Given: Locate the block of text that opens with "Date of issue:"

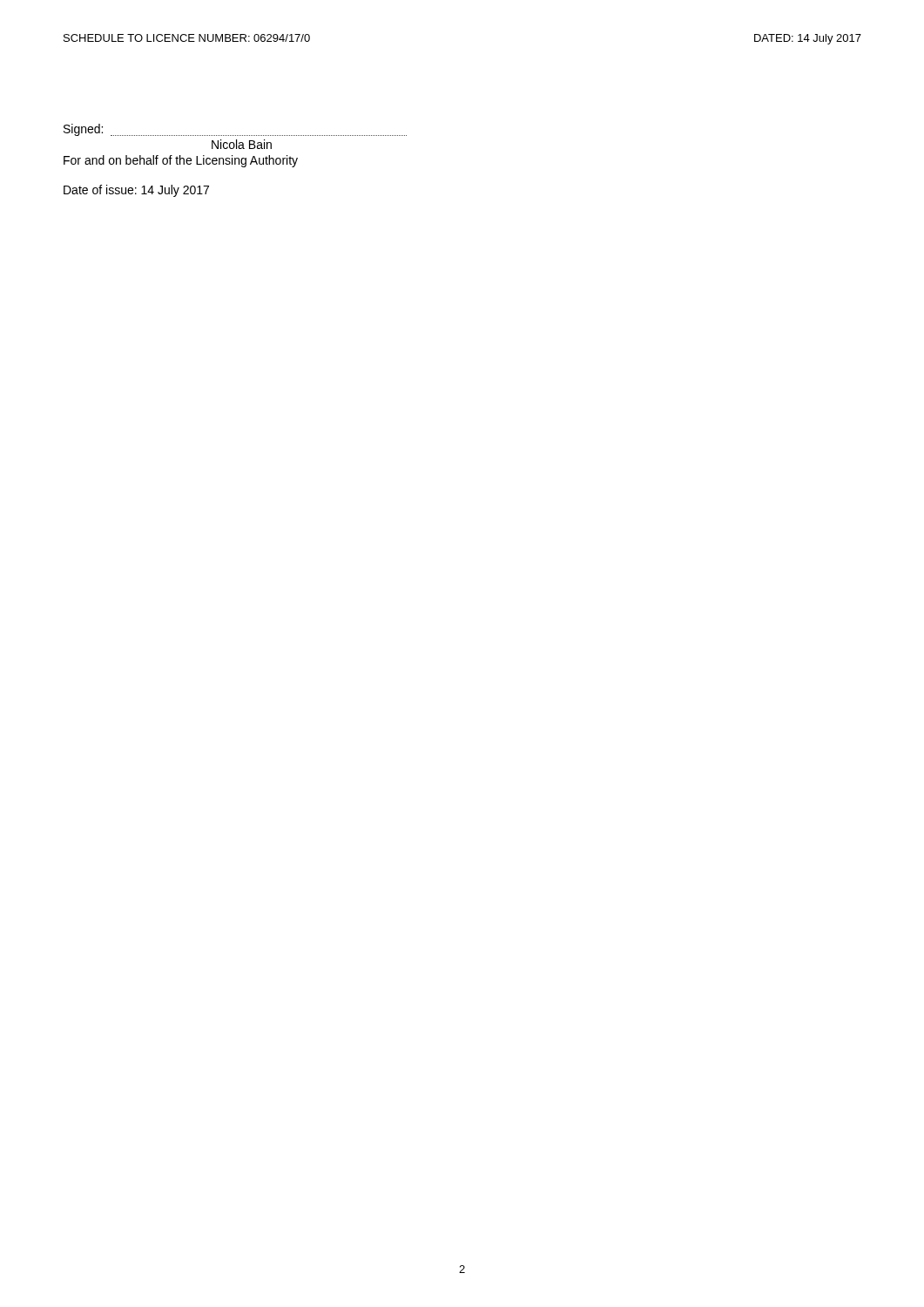Looking at the screenshot, I should pyautogui.click(x=136, y=190).
